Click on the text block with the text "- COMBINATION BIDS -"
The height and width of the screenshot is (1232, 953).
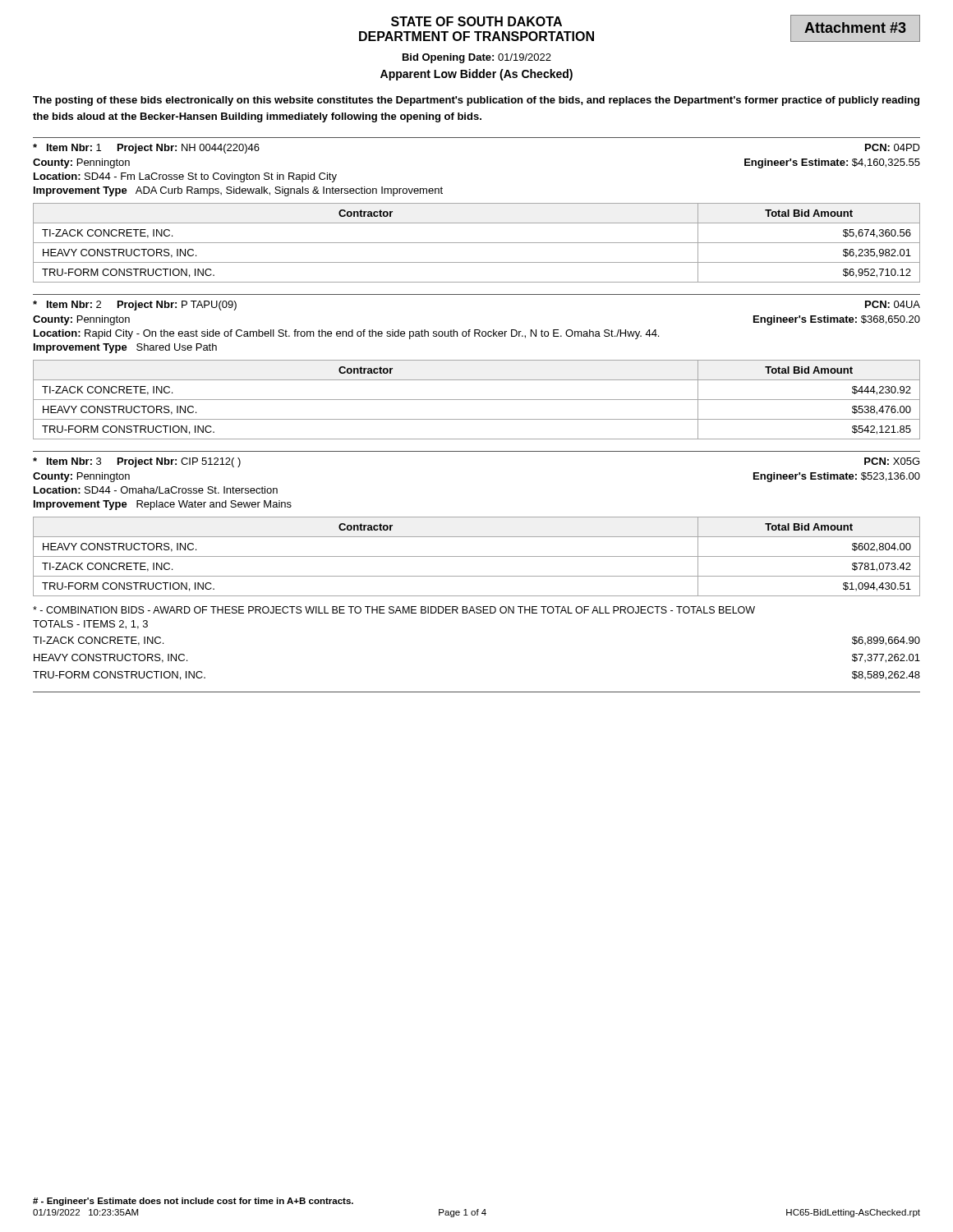pyautogui.click(x=394, y=610)
